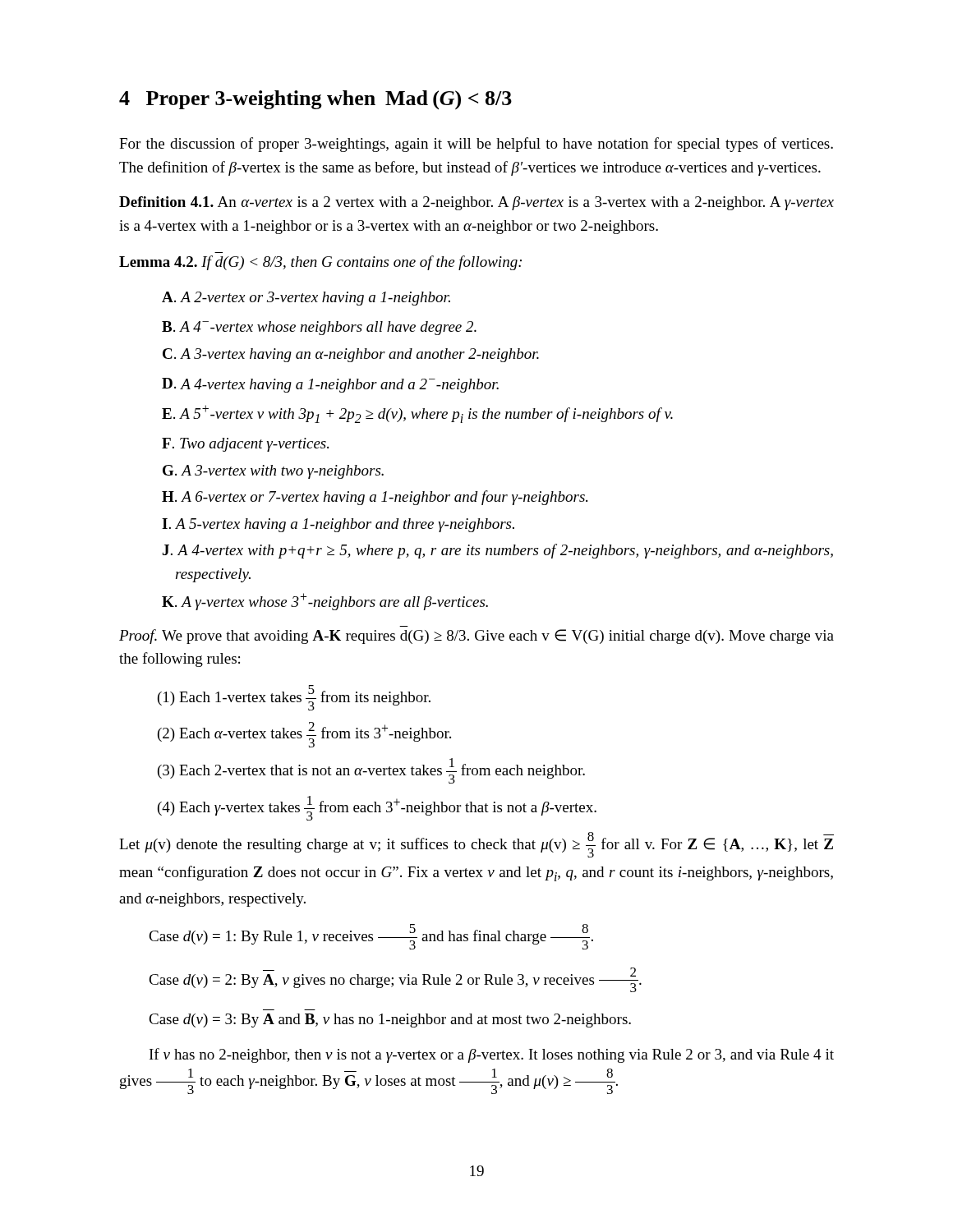Image resolution: width=953 pixels, height=1232 pixels.
Task: Locate the list item with the text "(3) Each 2-vertex that is not an"
Action: pos(495,772)
